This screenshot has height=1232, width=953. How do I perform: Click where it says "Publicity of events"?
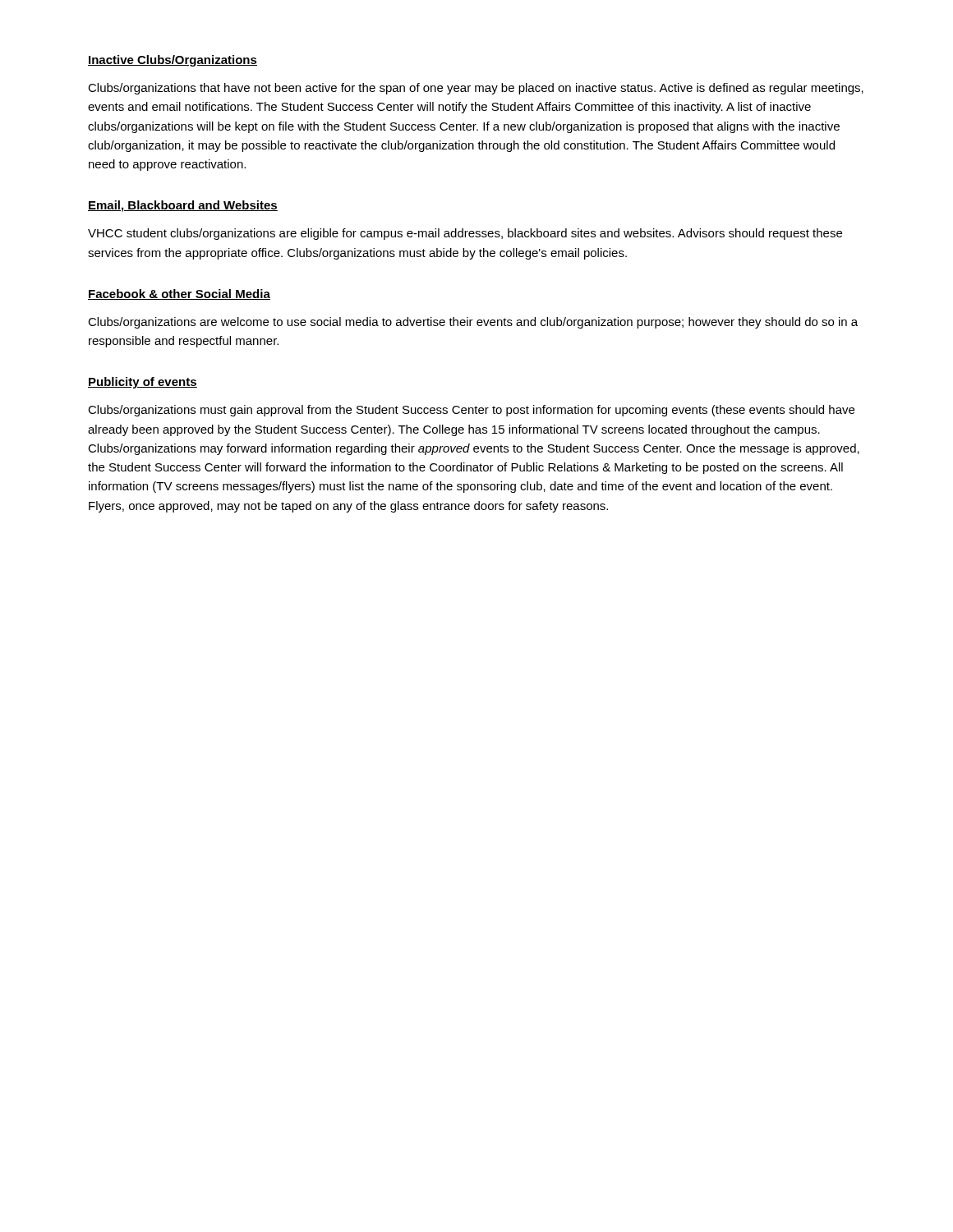(142, 382)
